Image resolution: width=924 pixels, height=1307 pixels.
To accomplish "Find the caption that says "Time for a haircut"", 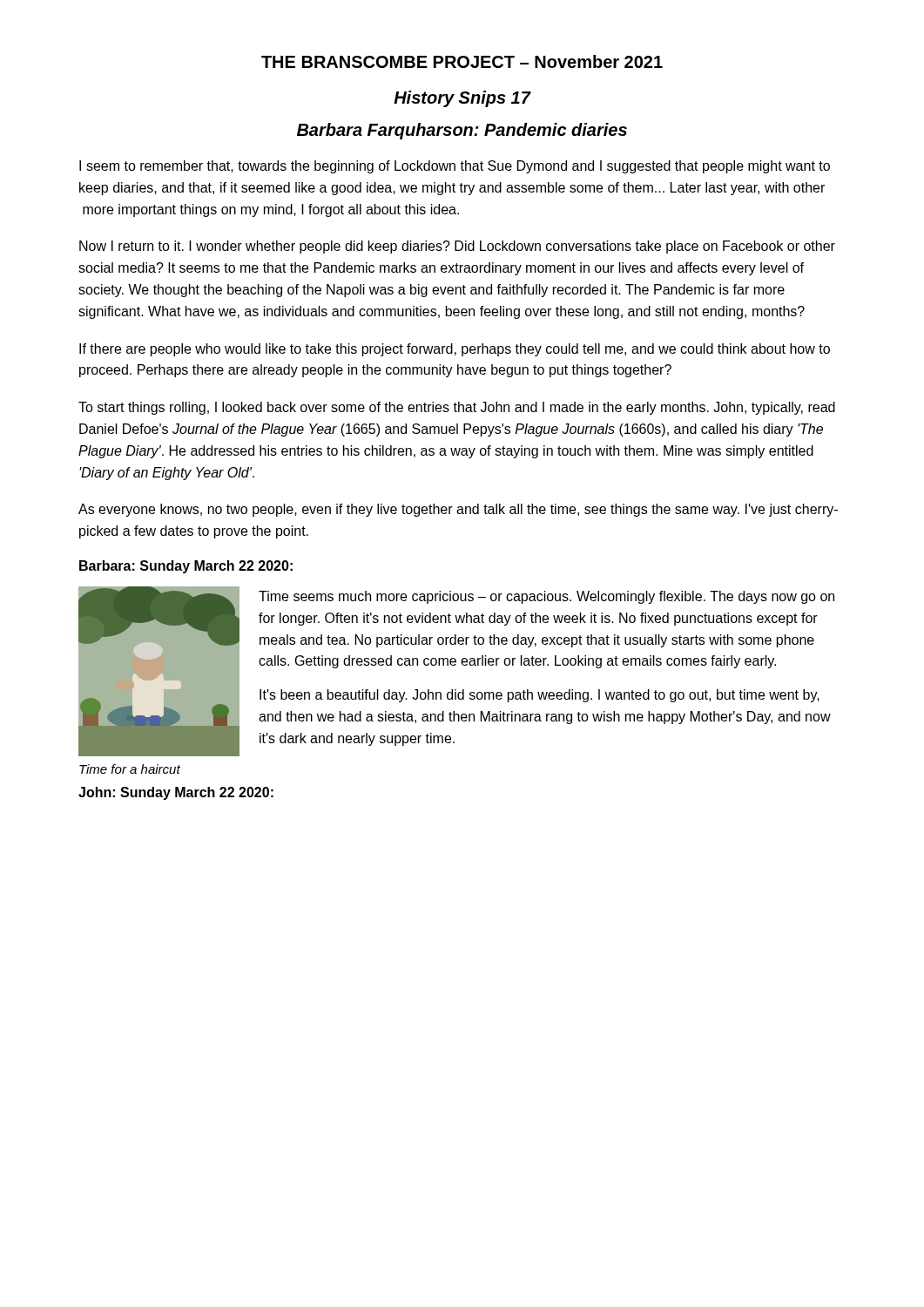I will pyautogui.click(x=129, y=769).
